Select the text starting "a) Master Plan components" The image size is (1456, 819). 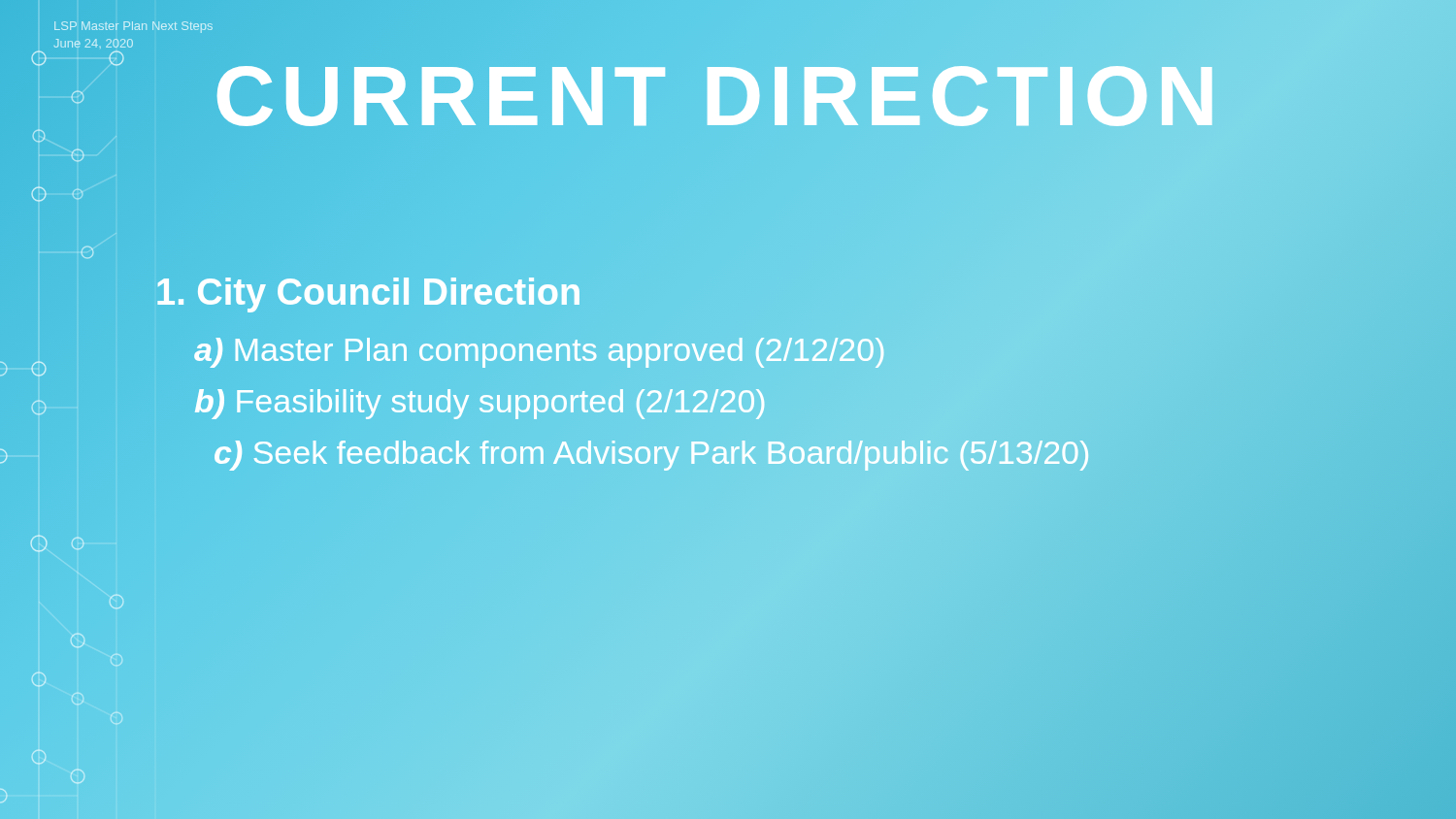tap(540, 349)
